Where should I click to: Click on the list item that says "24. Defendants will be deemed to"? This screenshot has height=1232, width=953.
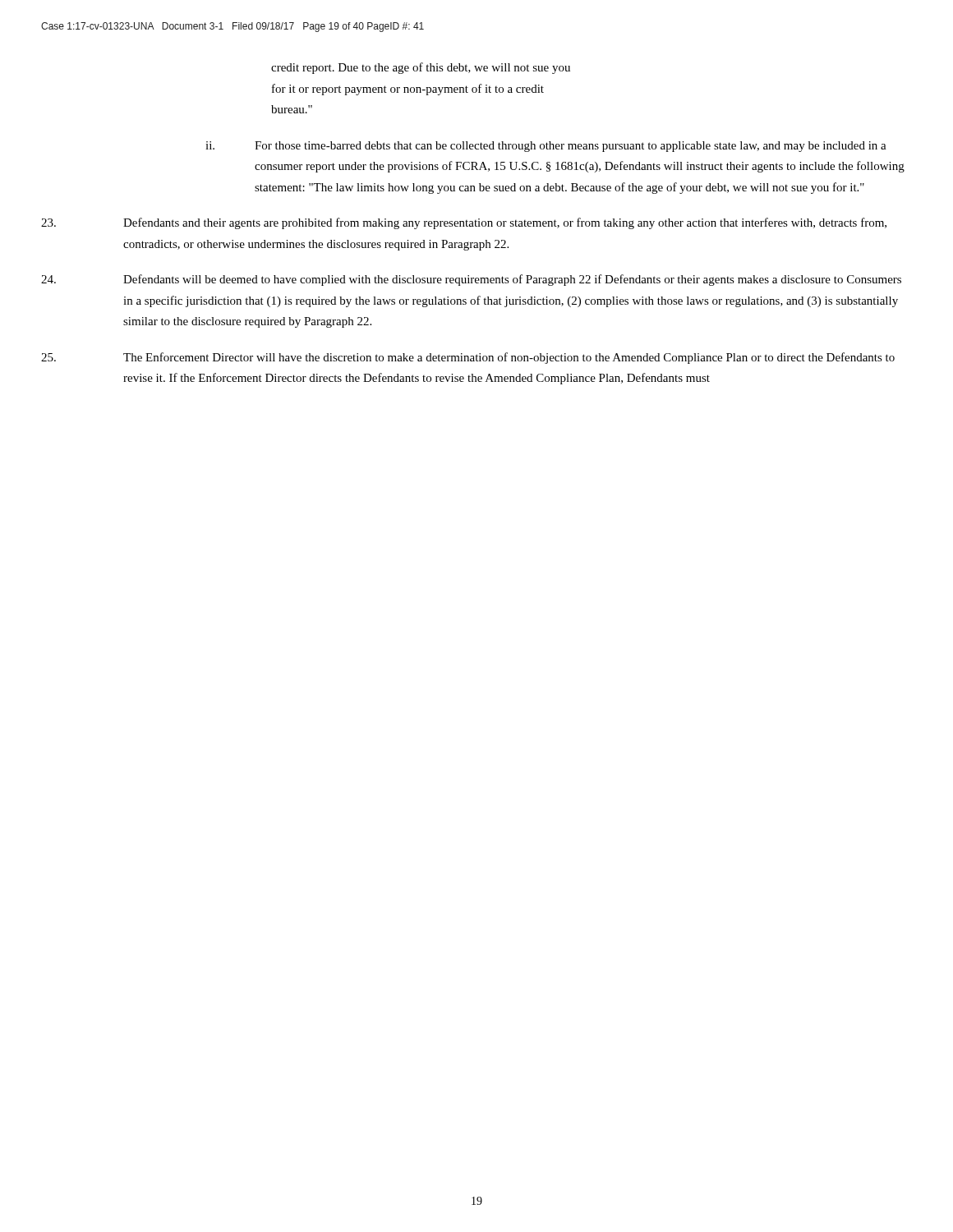coord(476,301)
